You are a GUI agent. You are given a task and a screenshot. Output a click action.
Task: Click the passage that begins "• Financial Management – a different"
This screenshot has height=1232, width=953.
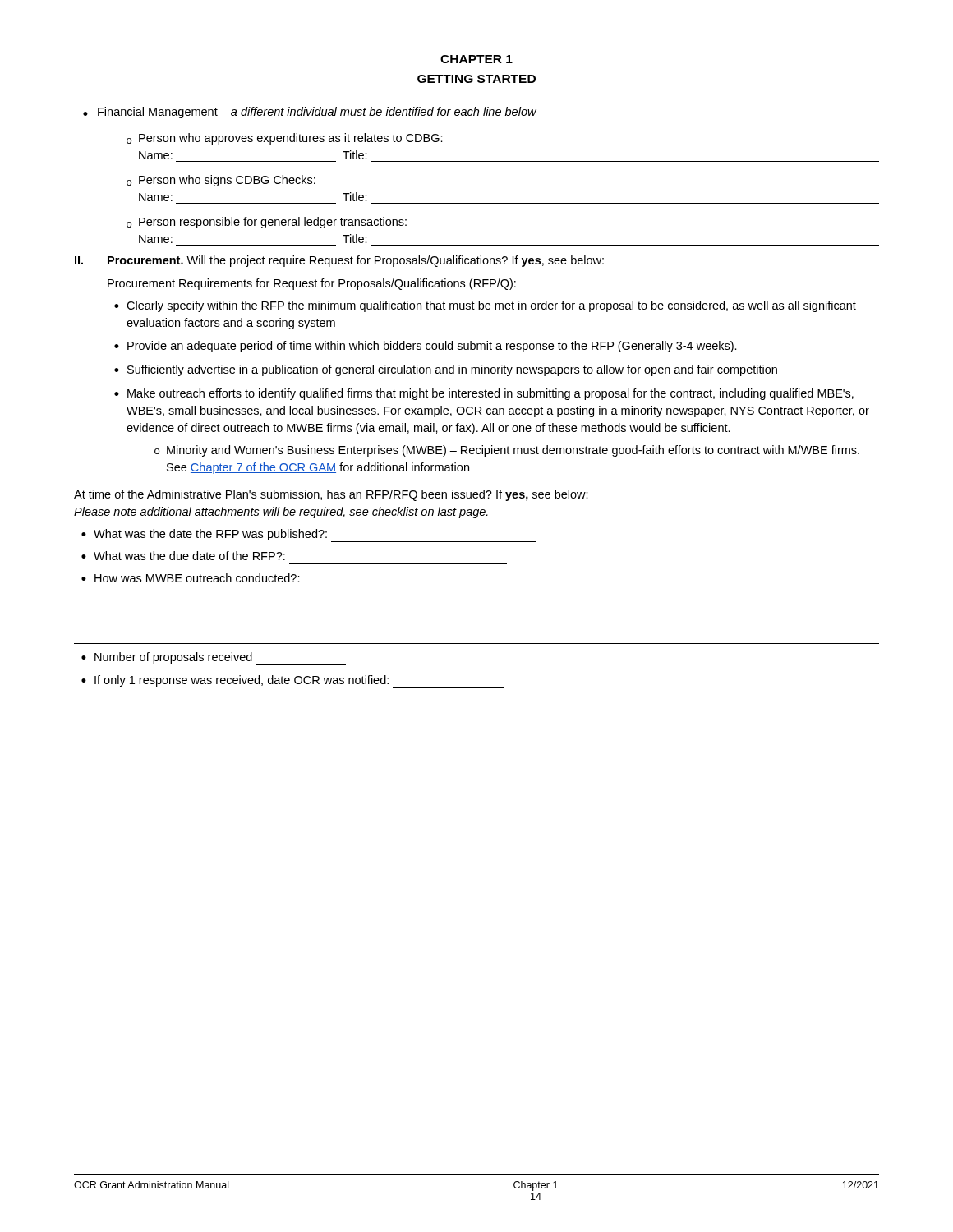click(x=305, y=114)
